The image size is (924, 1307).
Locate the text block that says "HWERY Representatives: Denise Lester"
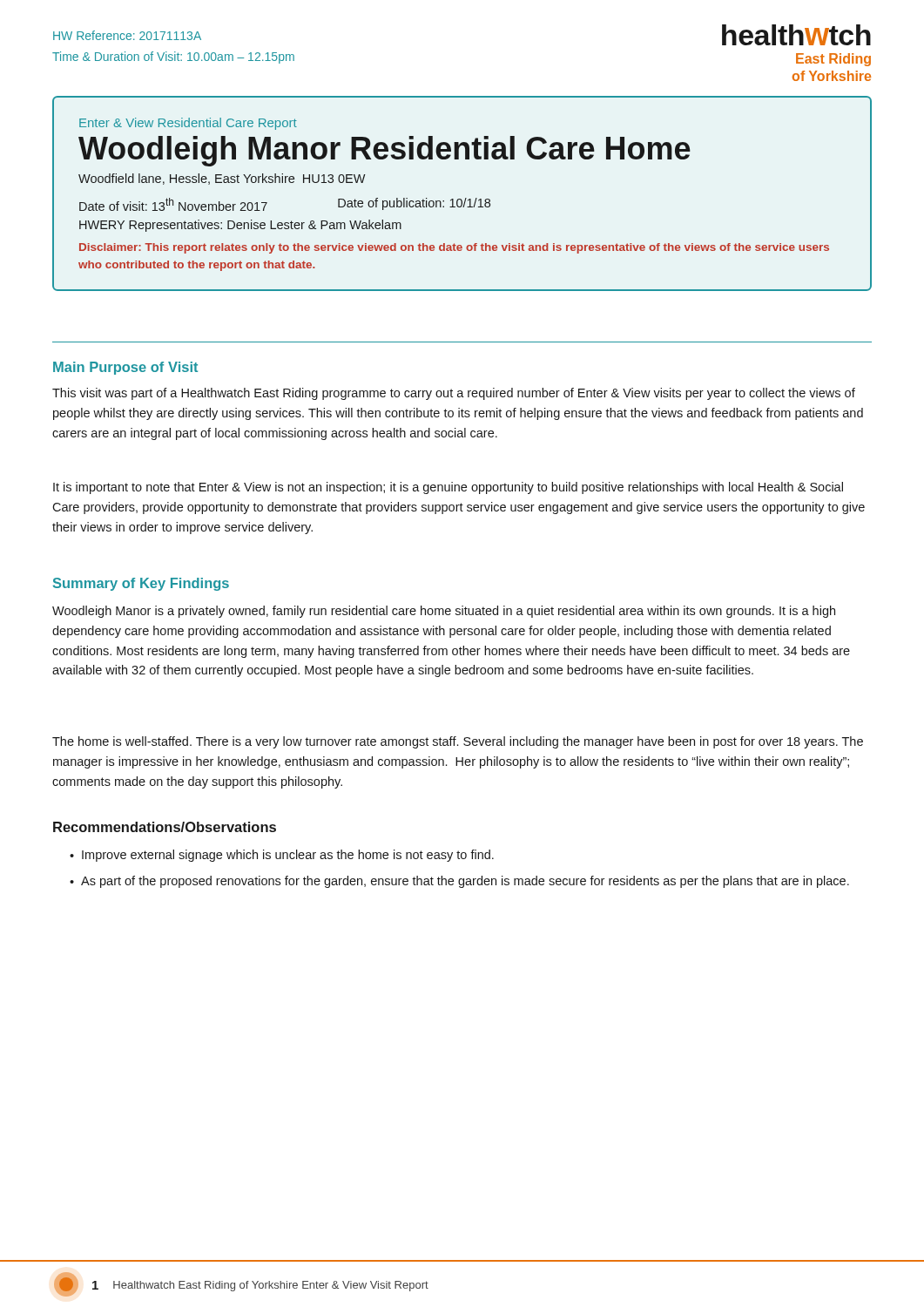pyautogui.click(x=240, y=225)
